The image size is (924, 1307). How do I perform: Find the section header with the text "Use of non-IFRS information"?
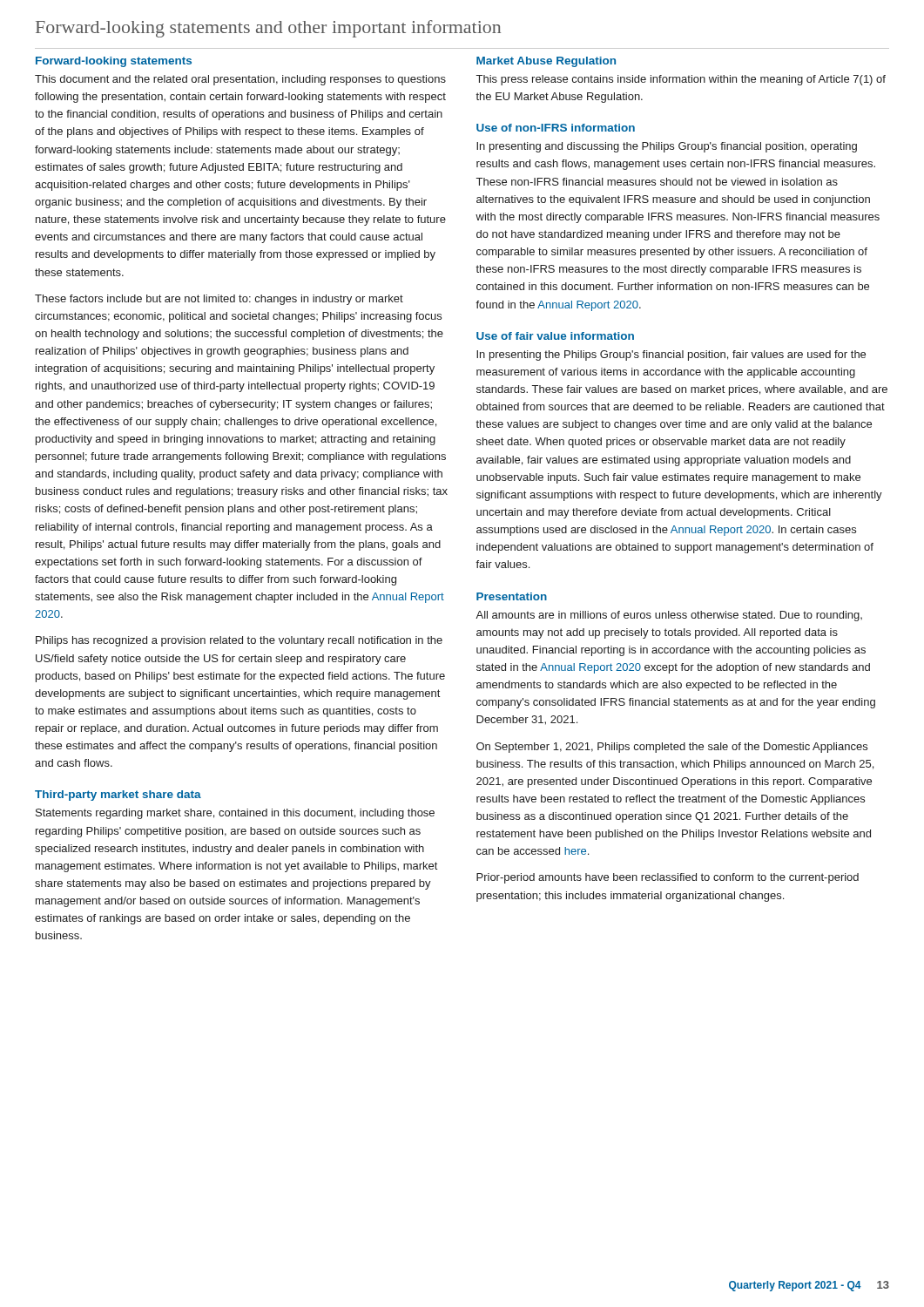556,128
